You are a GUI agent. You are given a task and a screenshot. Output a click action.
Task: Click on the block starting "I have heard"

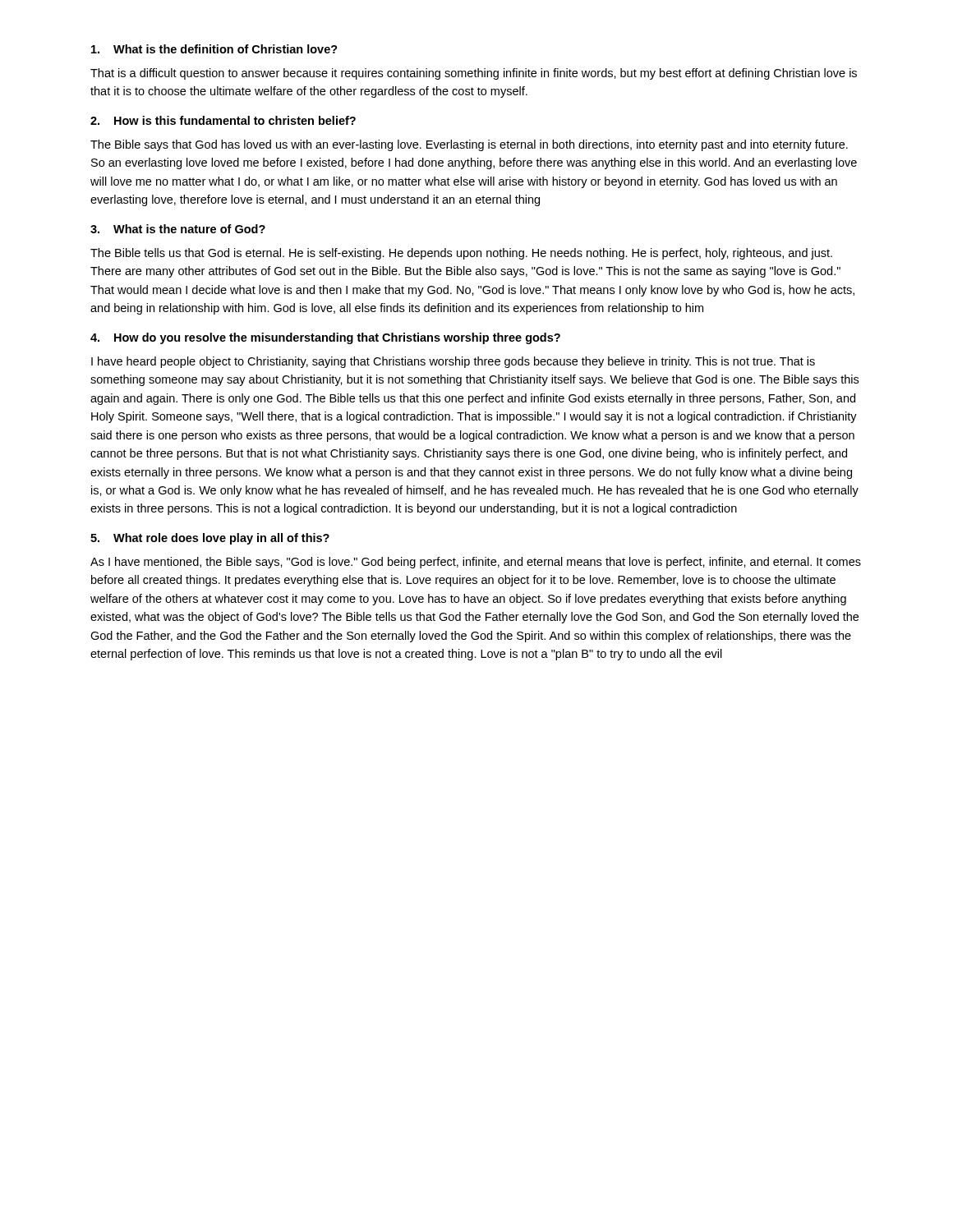coord(475,435)
